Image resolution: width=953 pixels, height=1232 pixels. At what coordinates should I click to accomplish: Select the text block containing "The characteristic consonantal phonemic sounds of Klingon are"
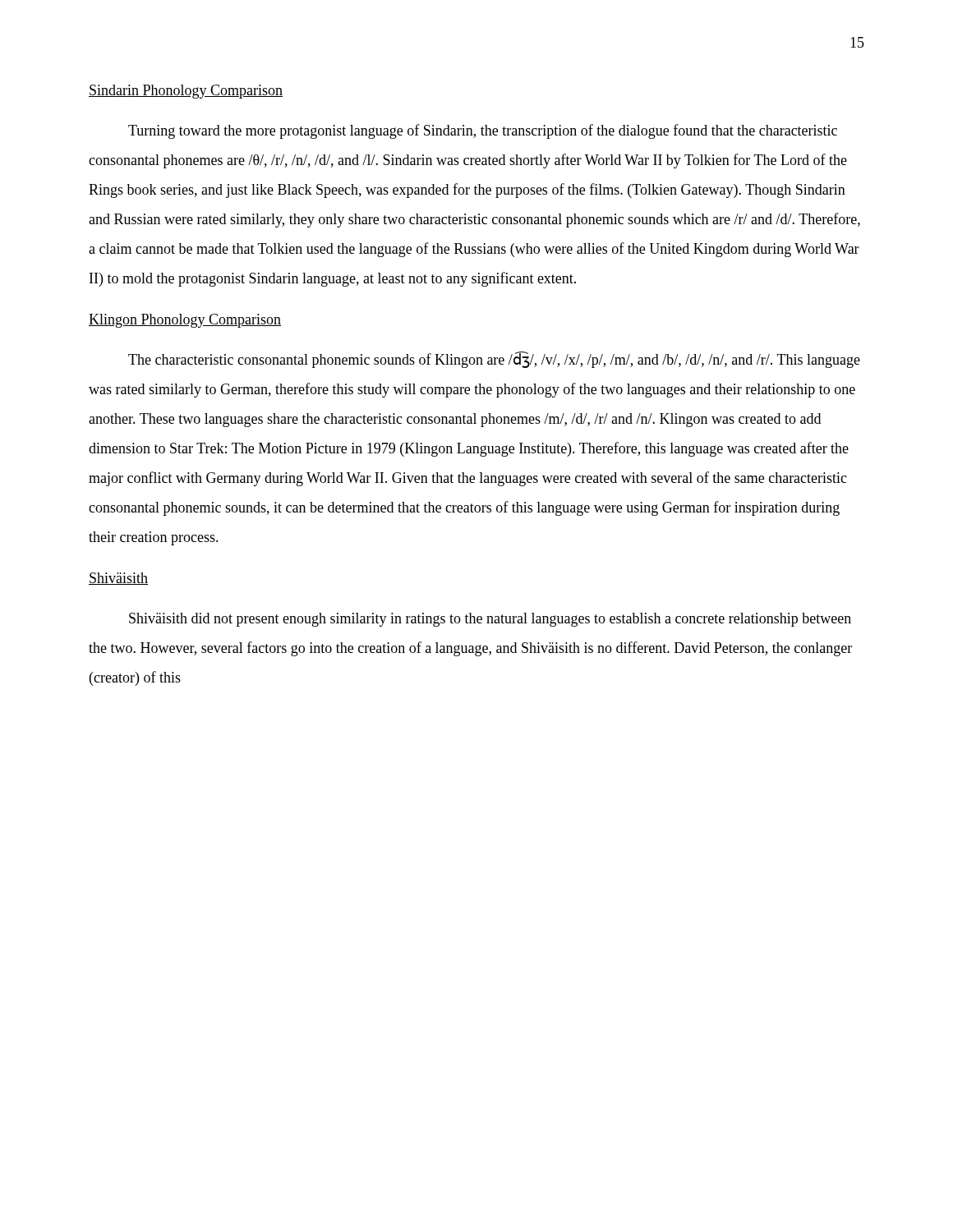(474, 448)
